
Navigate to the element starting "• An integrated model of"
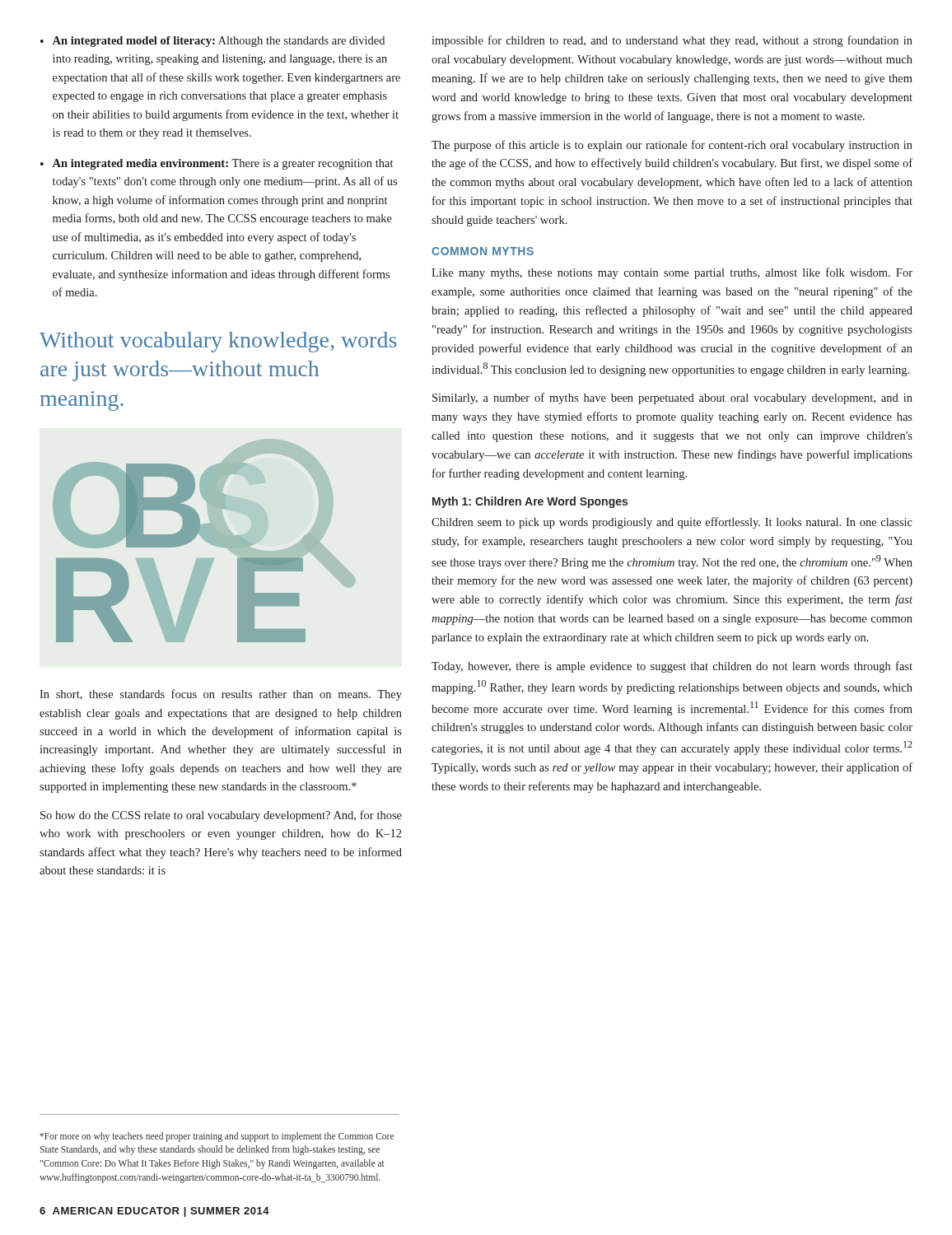pos(221,87)
